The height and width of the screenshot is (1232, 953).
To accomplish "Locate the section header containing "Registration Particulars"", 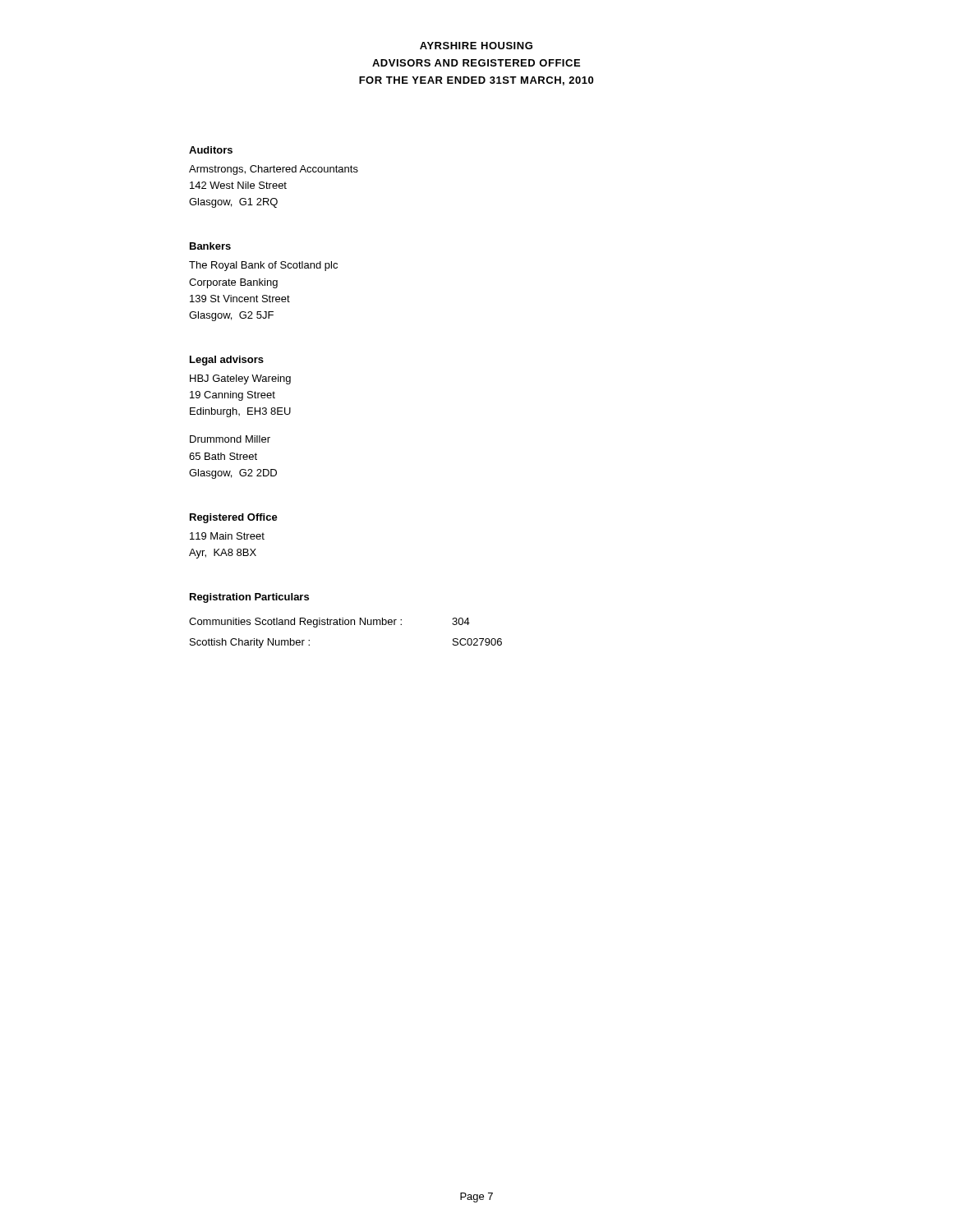I will [249, 597].
